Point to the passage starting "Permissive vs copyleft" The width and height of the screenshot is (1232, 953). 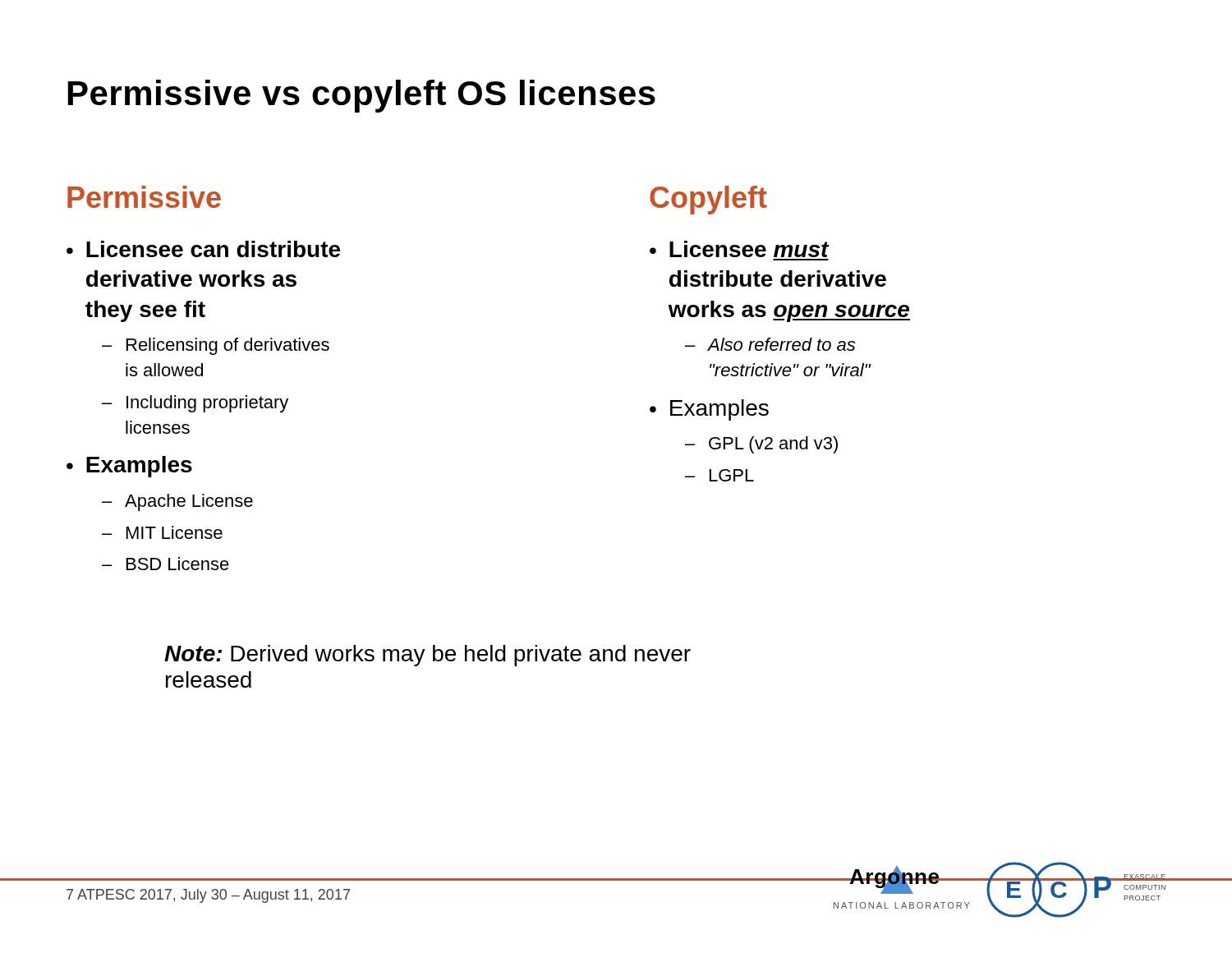click(361, 93)
